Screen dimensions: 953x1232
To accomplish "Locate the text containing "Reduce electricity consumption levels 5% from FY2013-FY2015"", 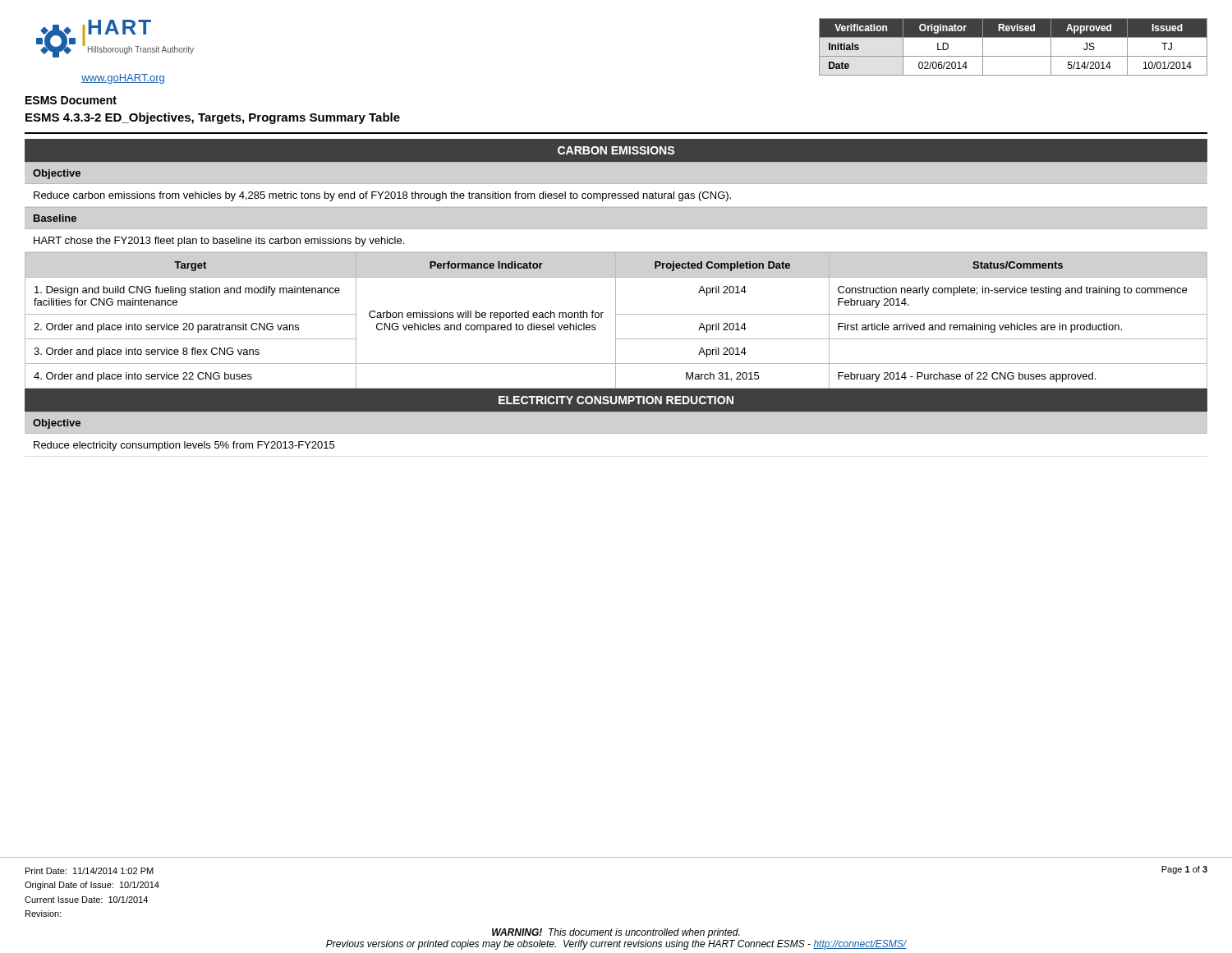I will tap(184, 445).
